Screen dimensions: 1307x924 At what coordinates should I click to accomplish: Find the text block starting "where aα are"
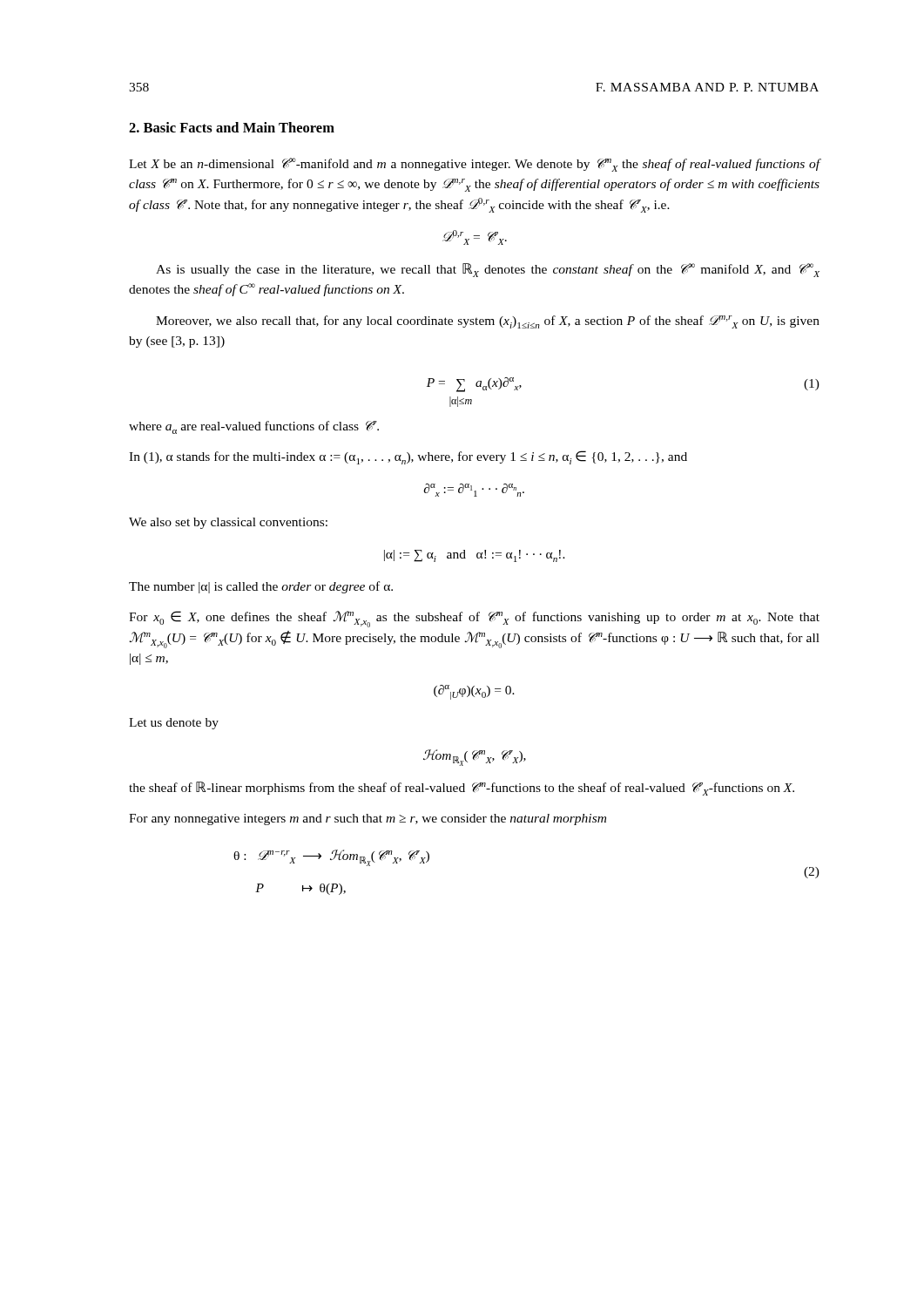254,427
